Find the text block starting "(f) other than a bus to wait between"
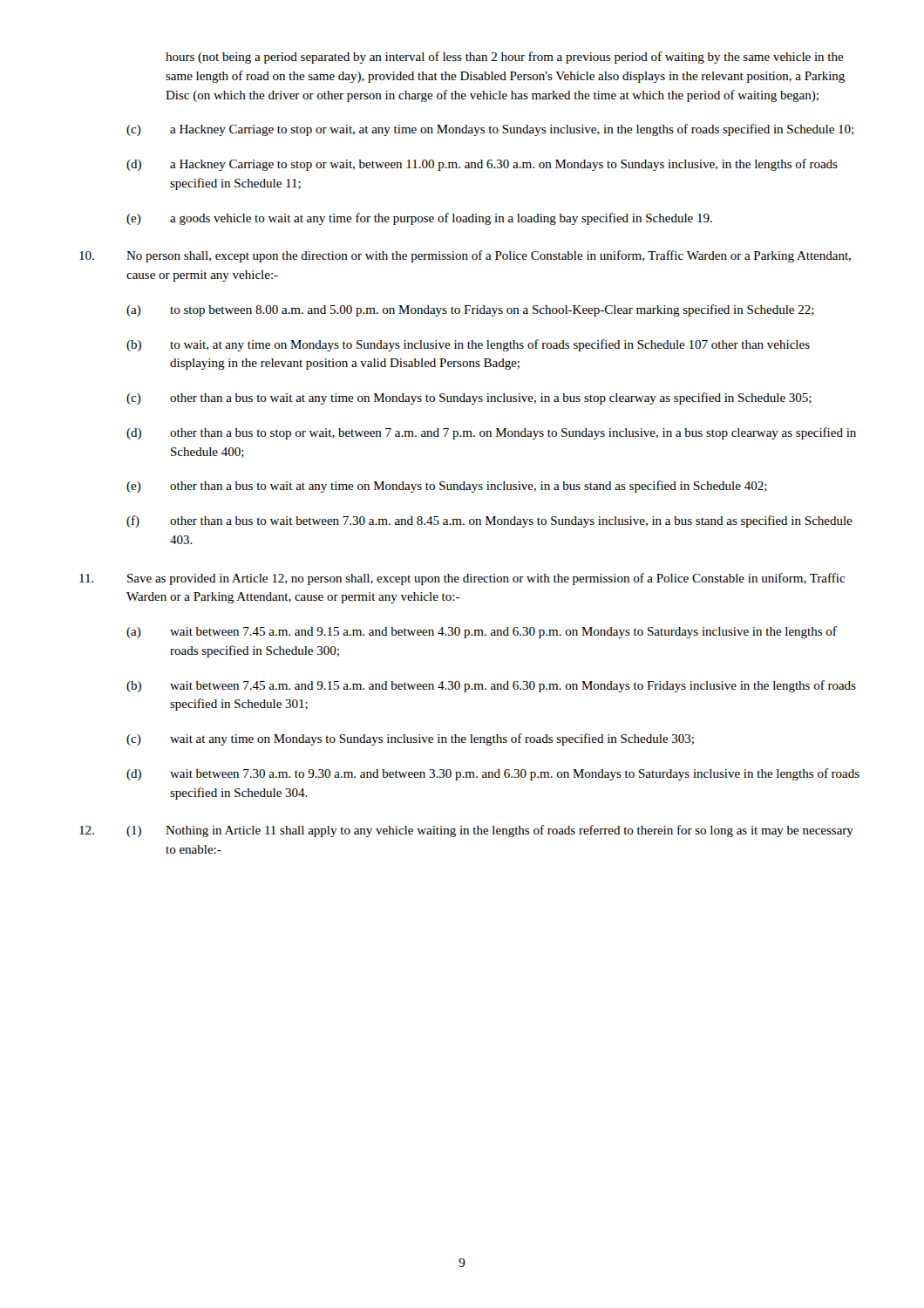Viewport: 924px width, 1308px height. point(495,531)
